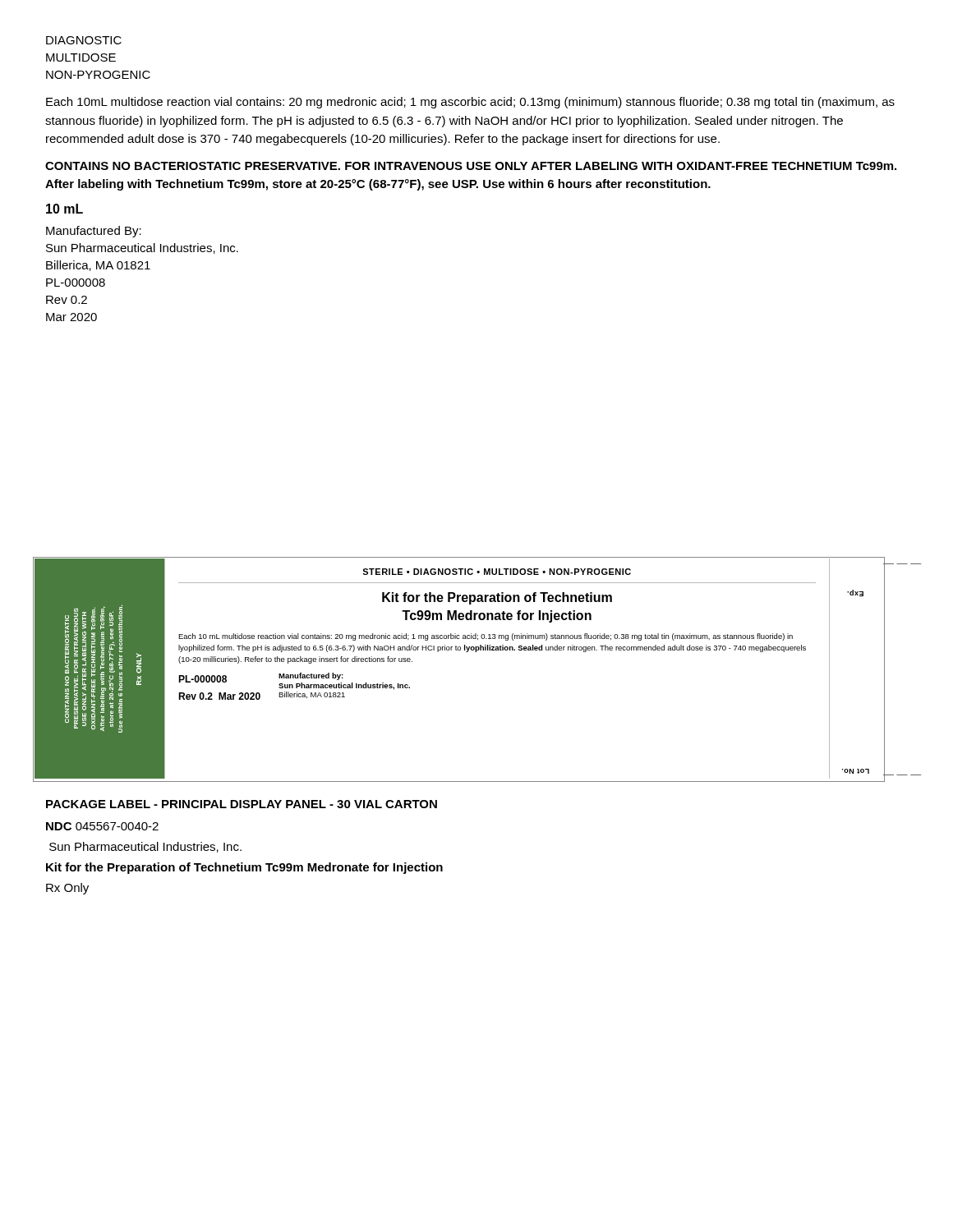953x1232 pixels.
Task: Click on the text with the text "Manufactured By:"
Action: point(93,230)
